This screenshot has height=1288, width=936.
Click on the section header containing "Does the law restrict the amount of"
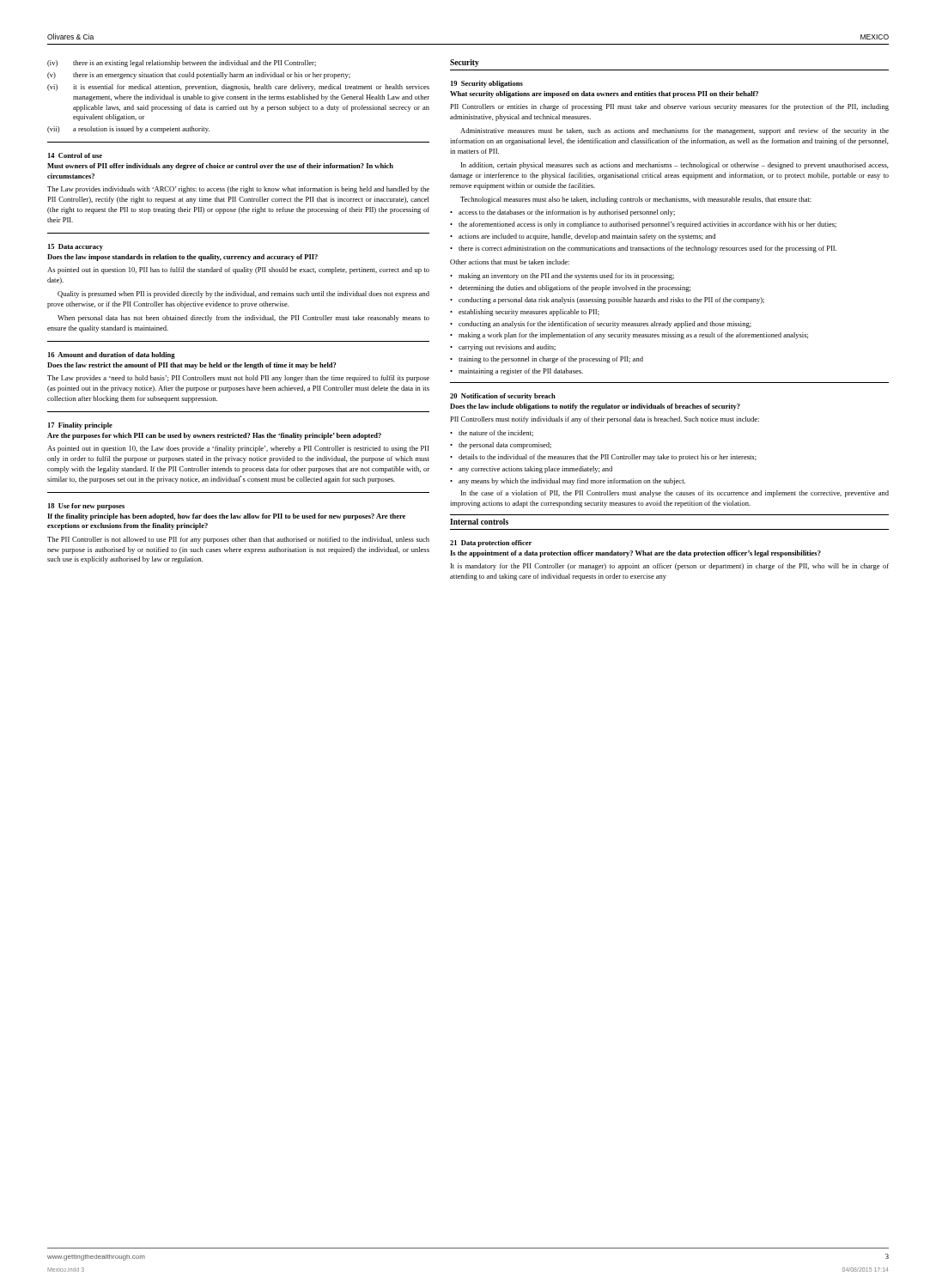(192, 365)
